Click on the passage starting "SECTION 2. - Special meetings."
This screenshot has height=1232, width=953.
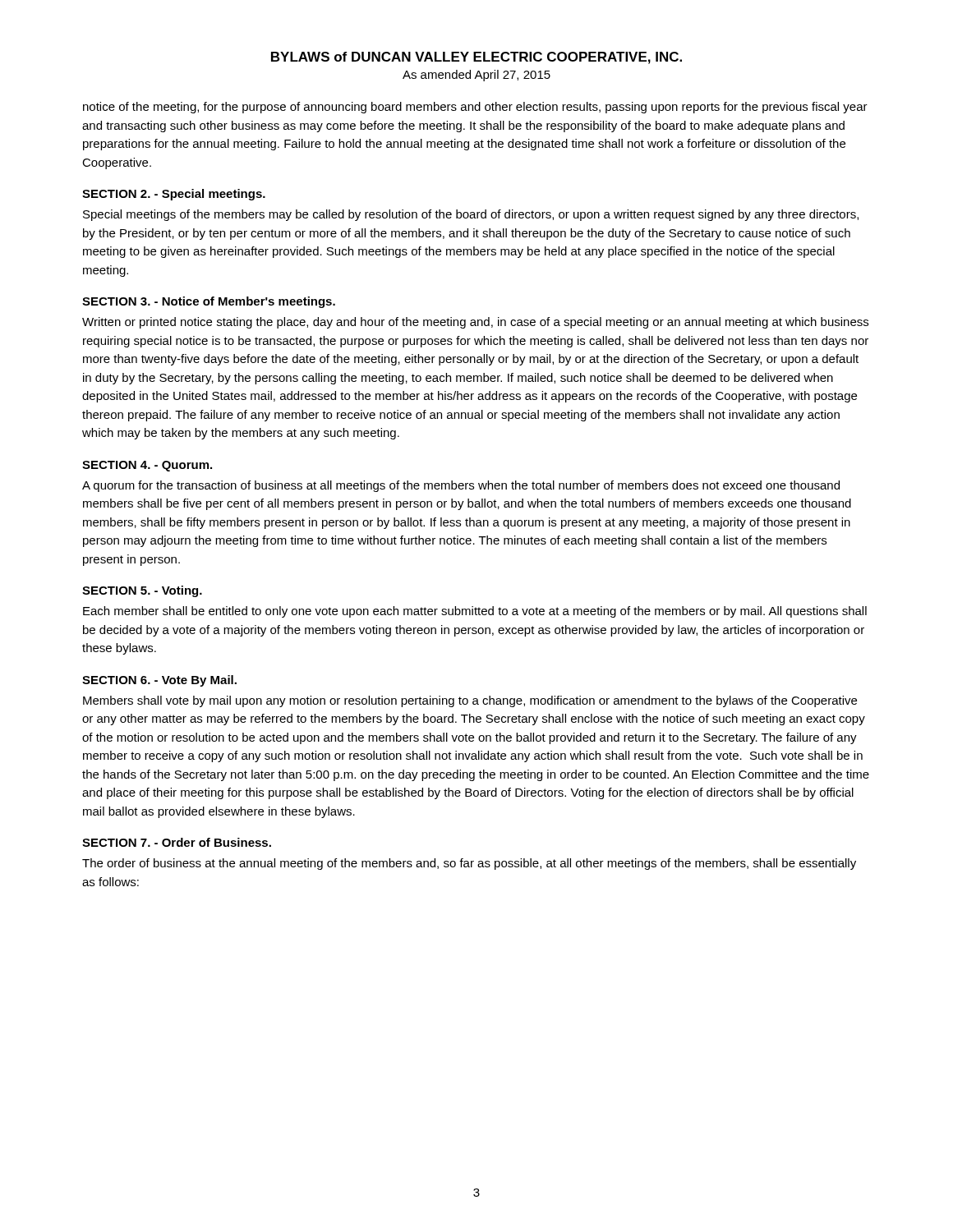point(174,193)
